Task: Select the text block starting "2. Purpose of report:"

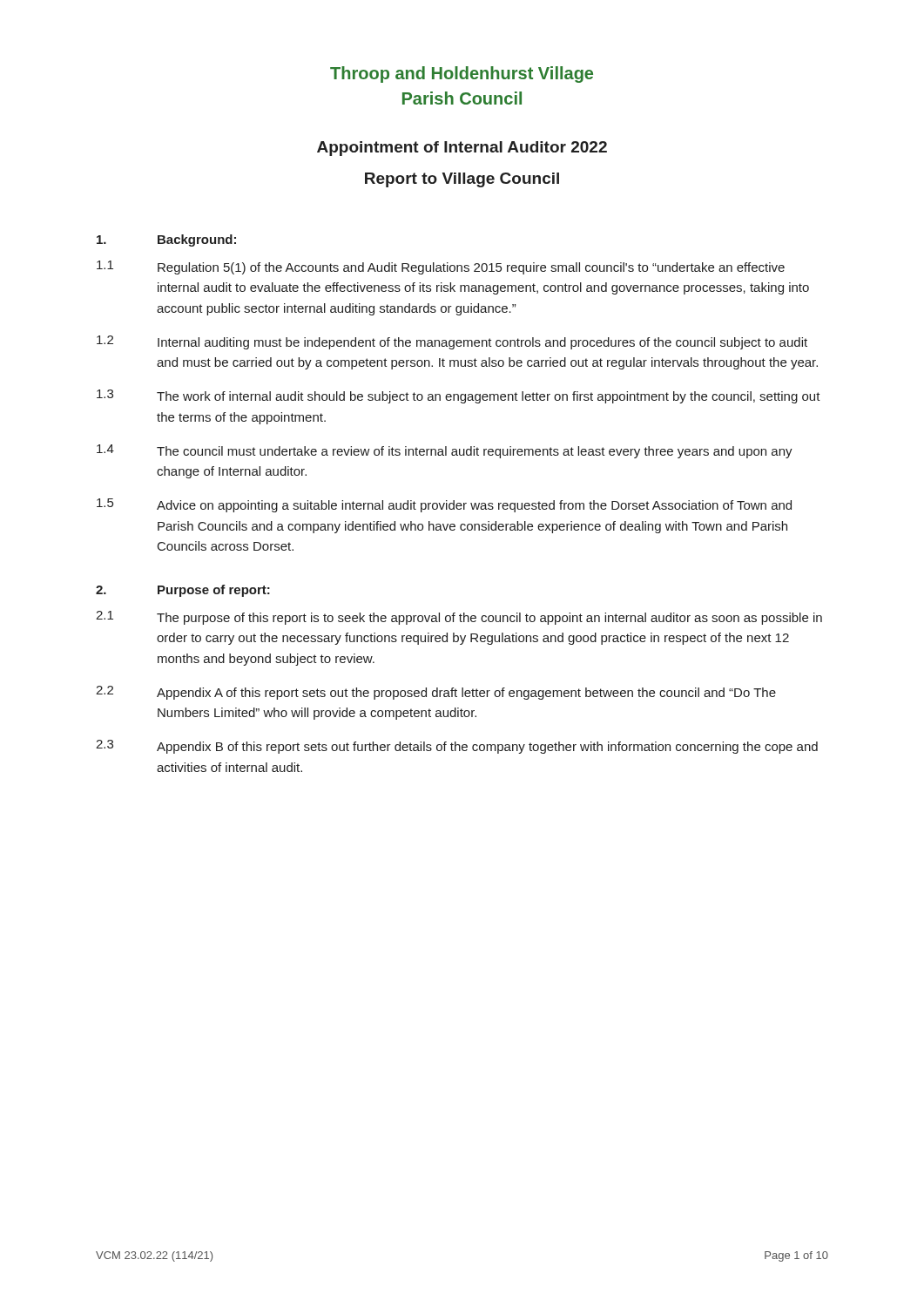Action: tap(183, 589)
